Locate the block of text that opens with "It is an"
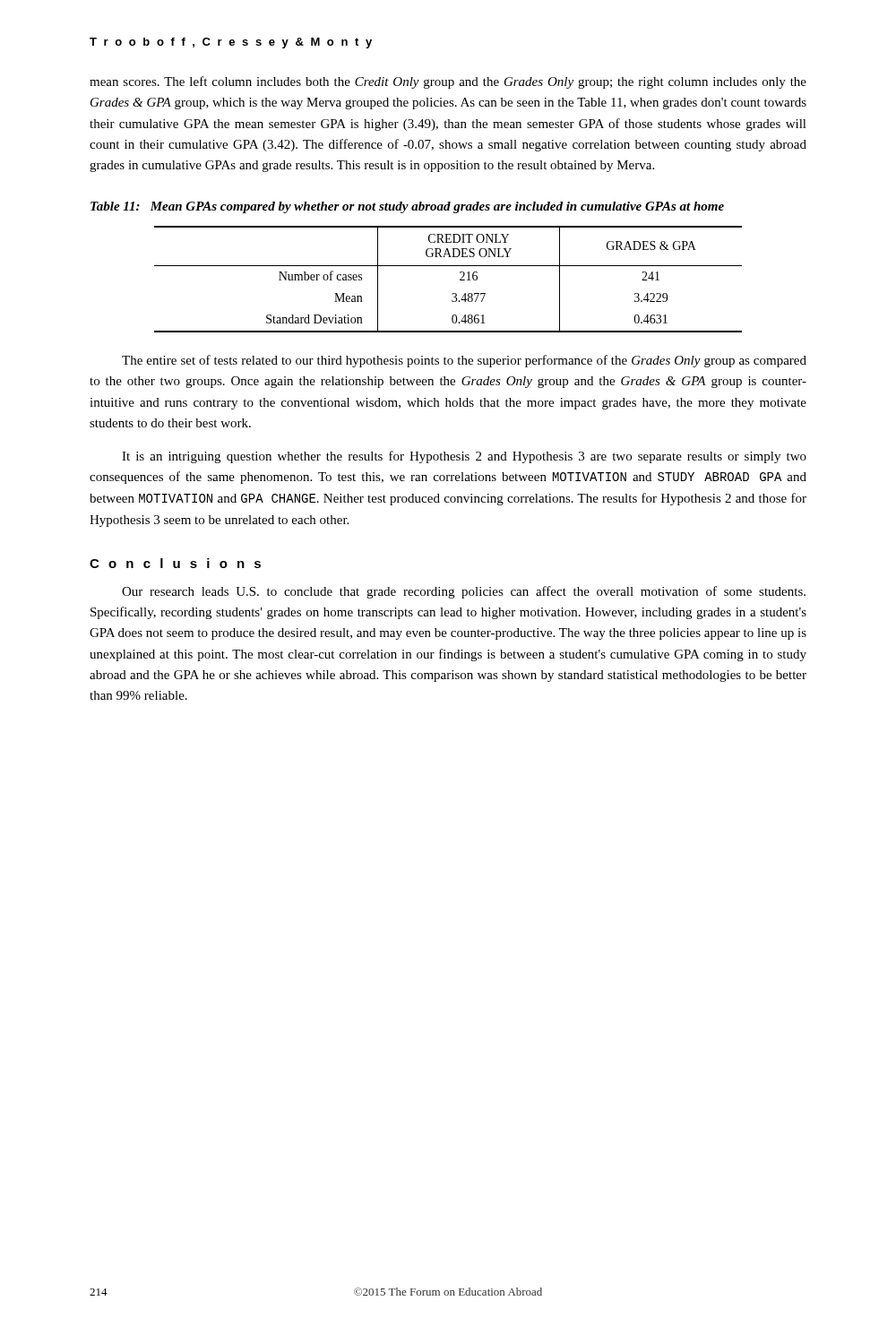This screenshot has width=896, height=1344. 448,488
